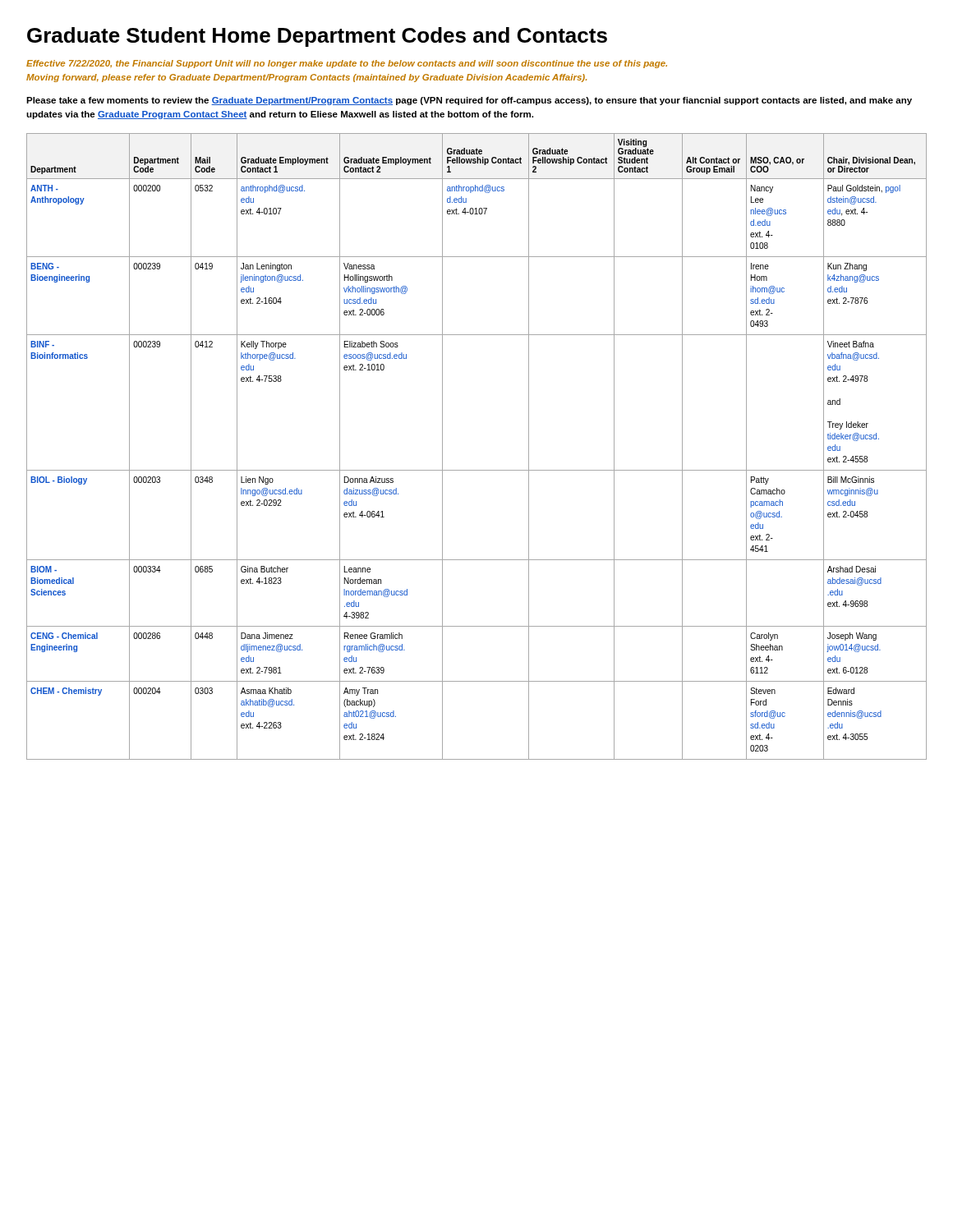Find the text block with the text "Please take a few moments to"

pos(469,107)
